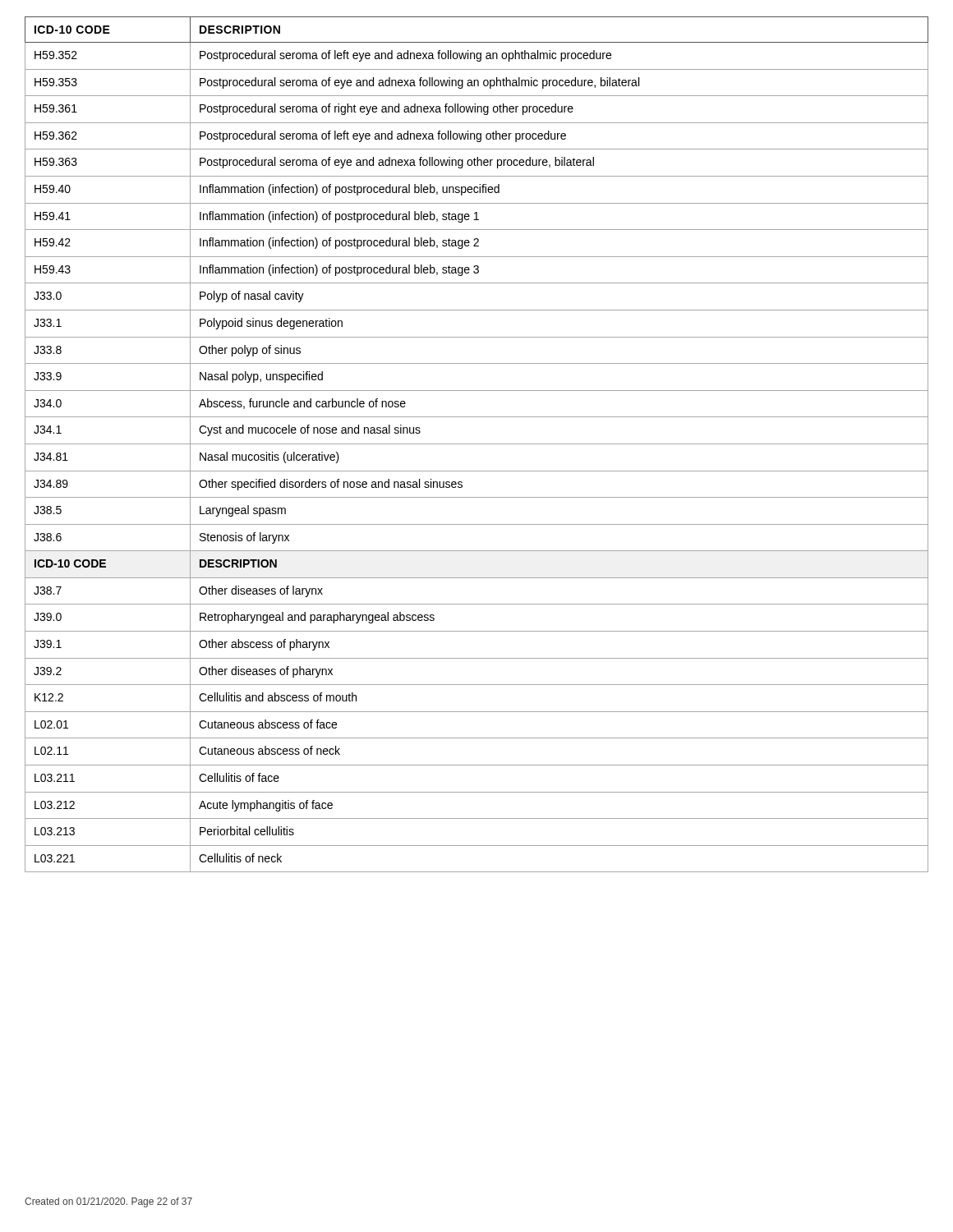
Task: Find the table that mentions "Cellulitis of face"
Action: tap(476, 445)
